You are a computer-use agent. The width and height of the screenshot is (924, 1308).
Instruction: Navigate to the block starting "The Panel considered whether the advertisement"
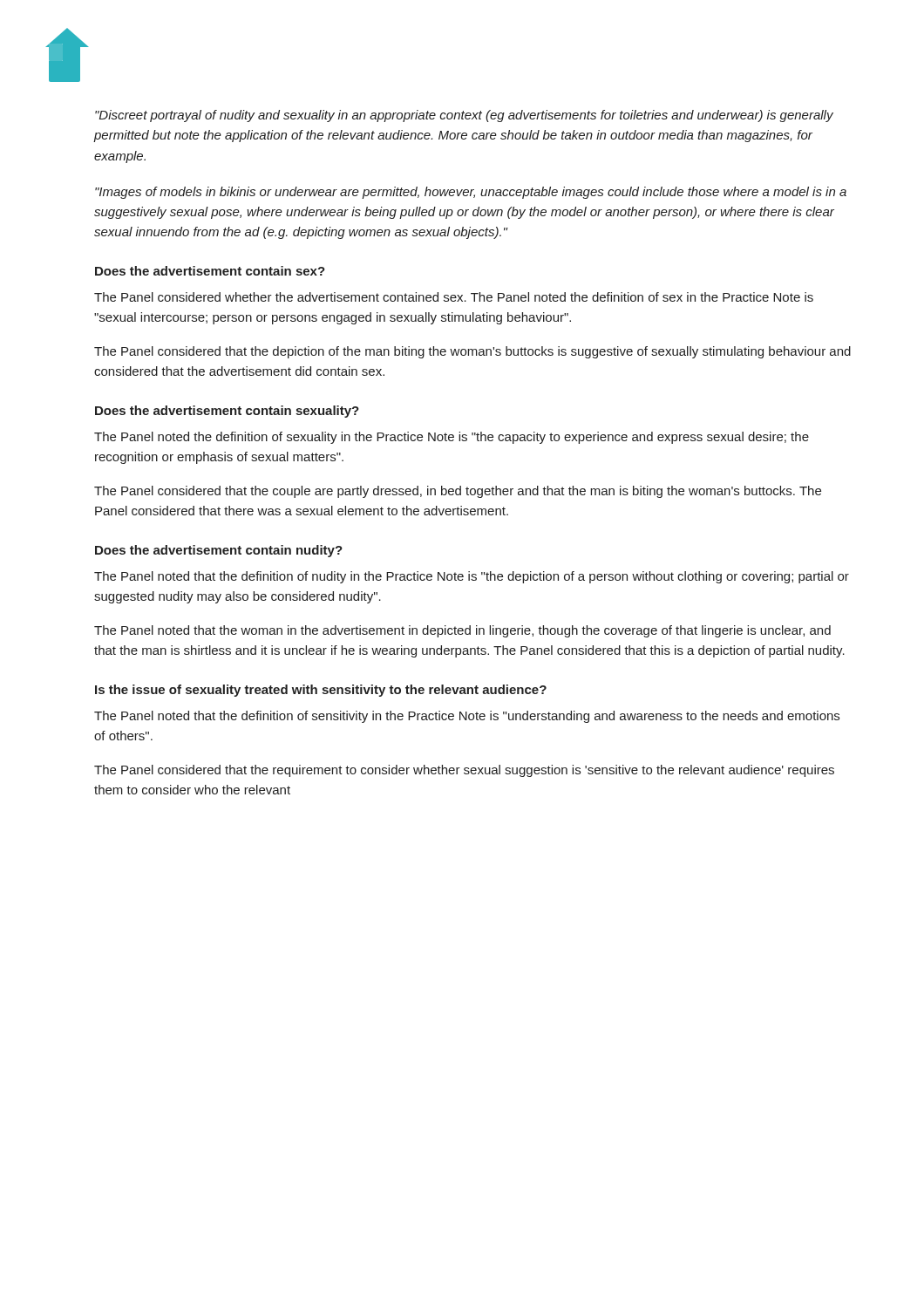tap(454, 307)
